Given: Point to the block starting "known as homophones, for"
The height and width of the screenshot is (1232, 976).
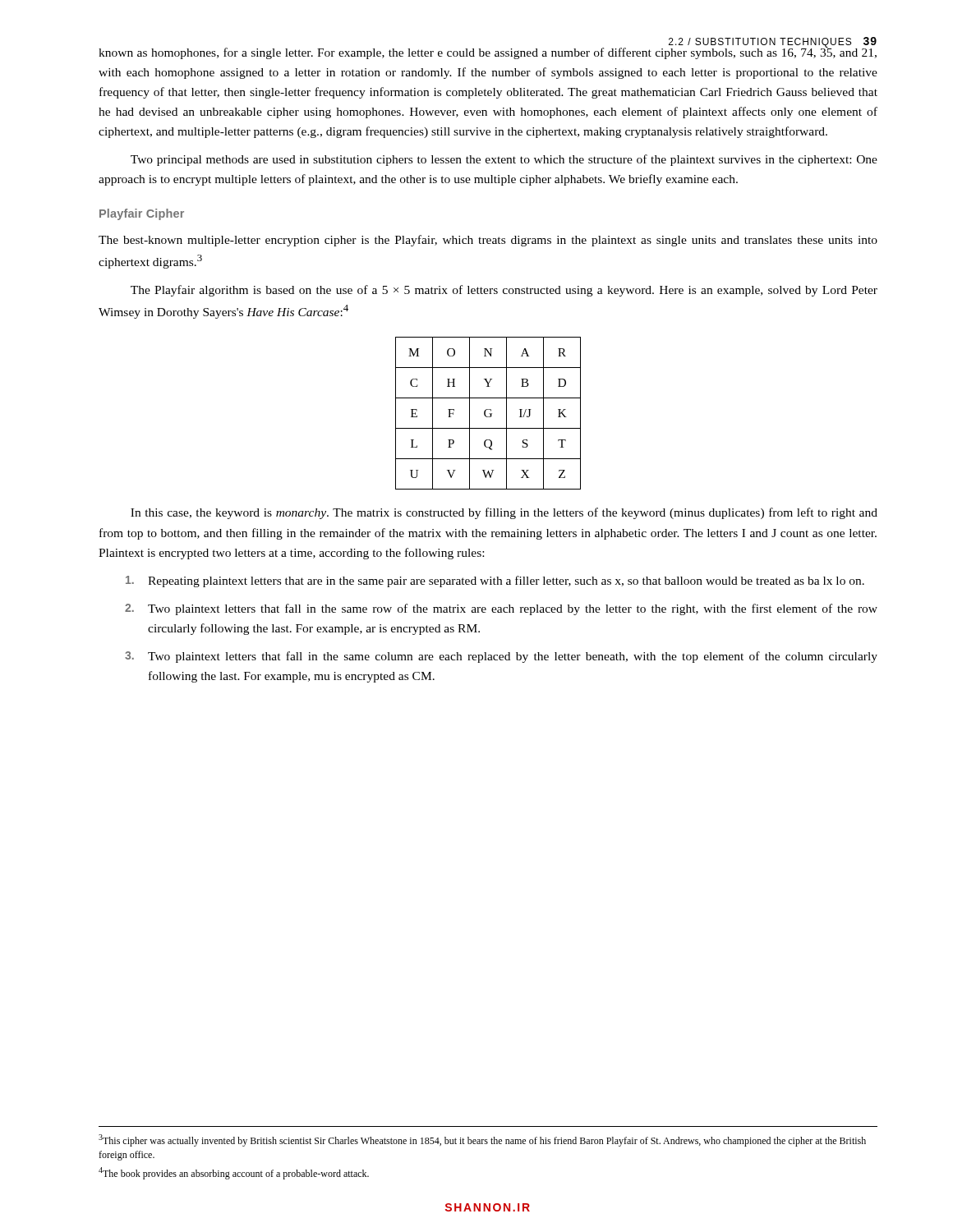Looking at the screenshot, I should tap(488, 92).
